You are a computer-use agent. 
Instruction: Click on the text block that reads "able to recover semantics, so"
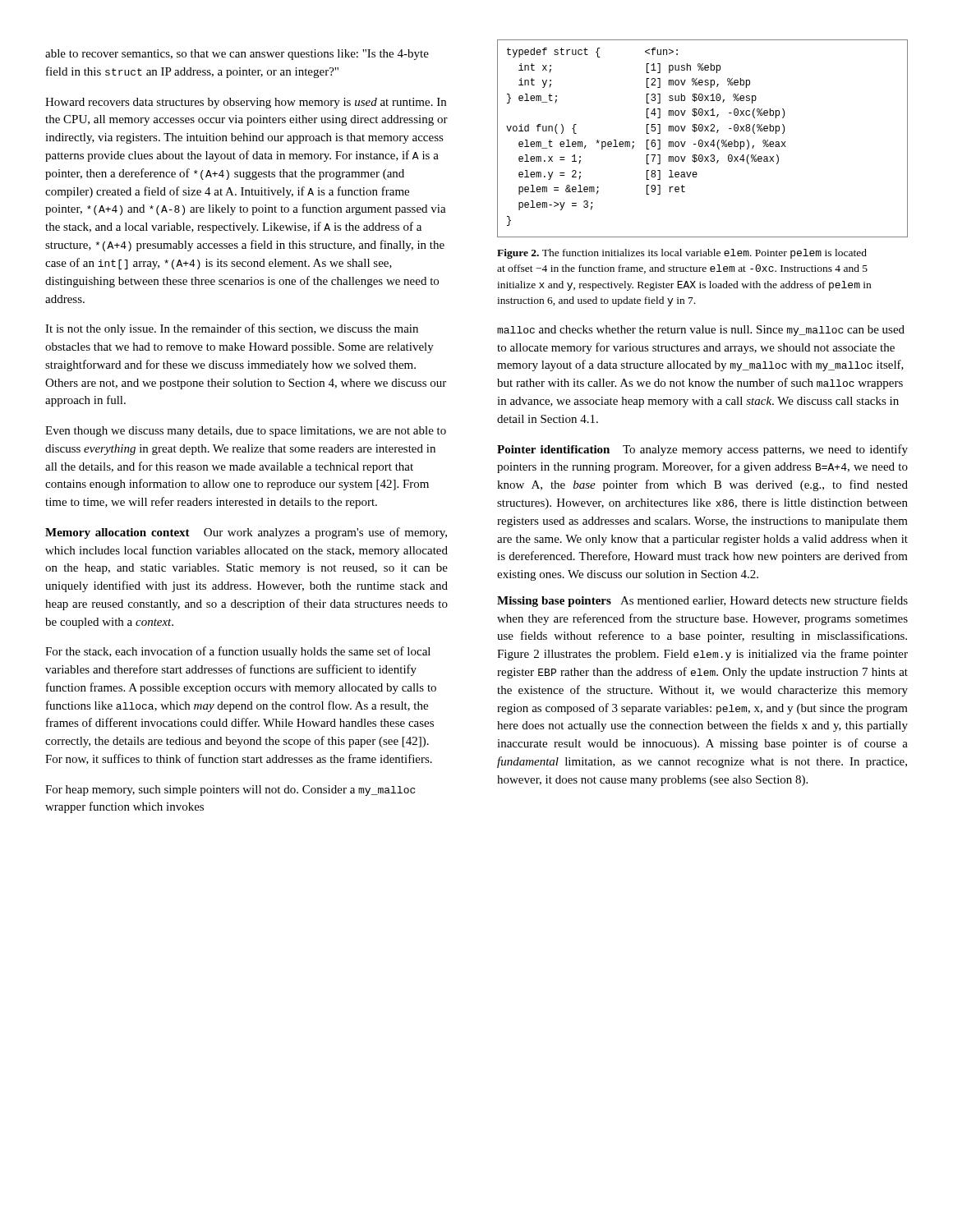[x=246, y=278]
